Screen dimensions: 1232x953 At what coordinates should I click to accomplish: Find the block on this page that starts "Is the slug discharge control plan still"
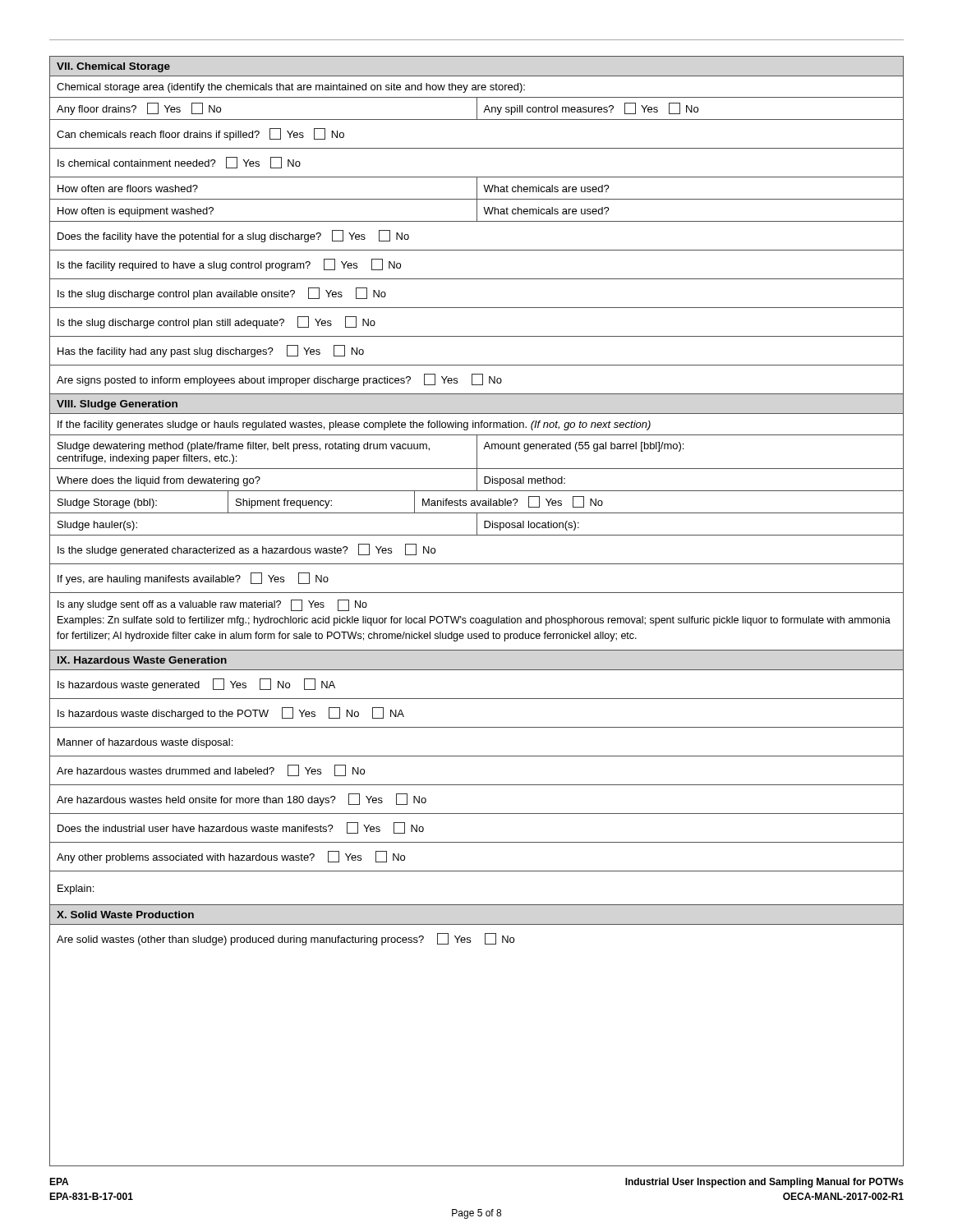[216, 322]
